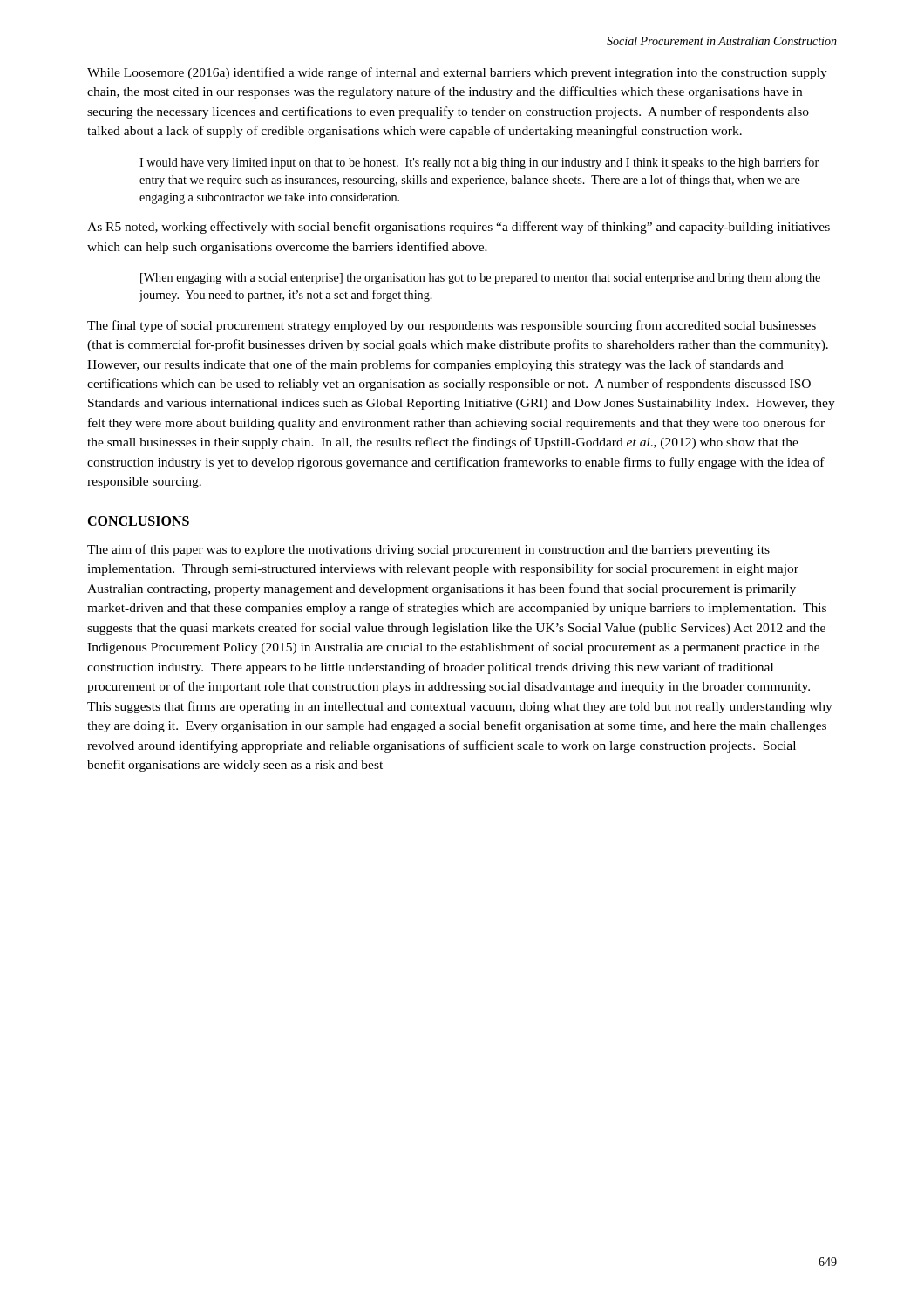Select the text block that reads "The final type of social procurement strategy employed"
The height and width of the screenshot is (1308, 924).
point(462,404)
